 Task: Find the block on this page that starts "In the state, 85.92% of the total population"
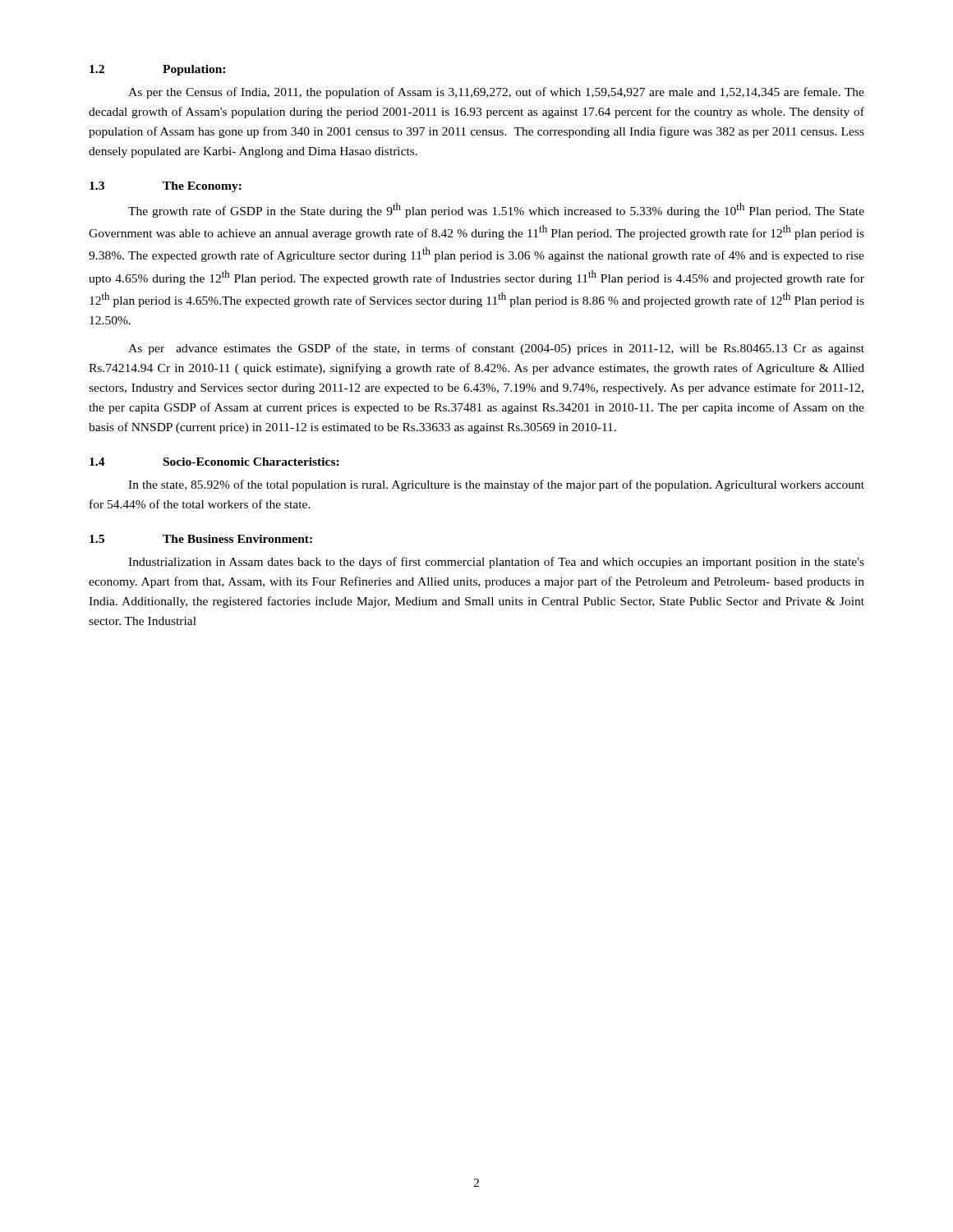[476, 494]
